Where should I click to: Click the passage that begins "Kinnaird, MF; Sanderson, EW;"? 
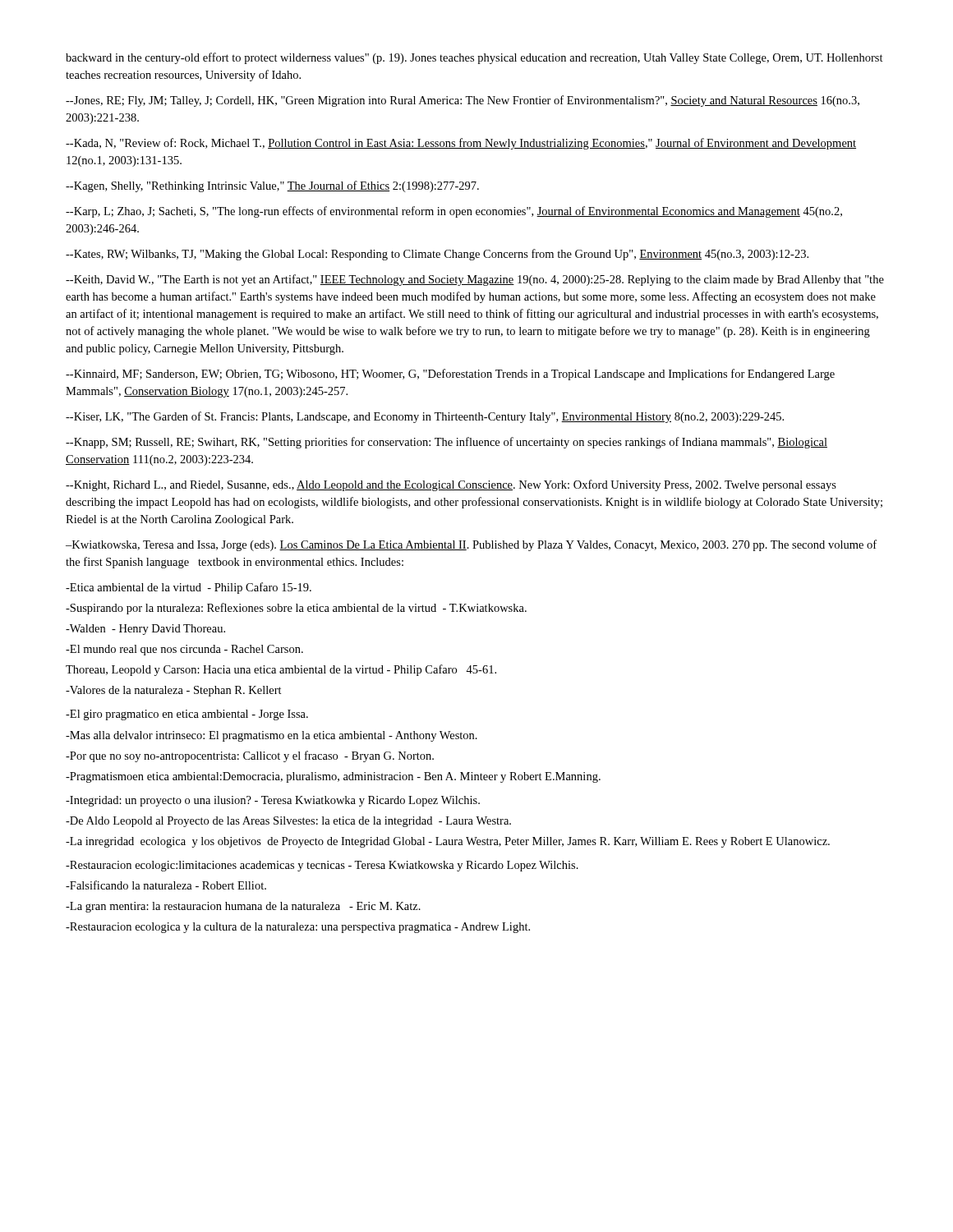click(x=450, y=383)
